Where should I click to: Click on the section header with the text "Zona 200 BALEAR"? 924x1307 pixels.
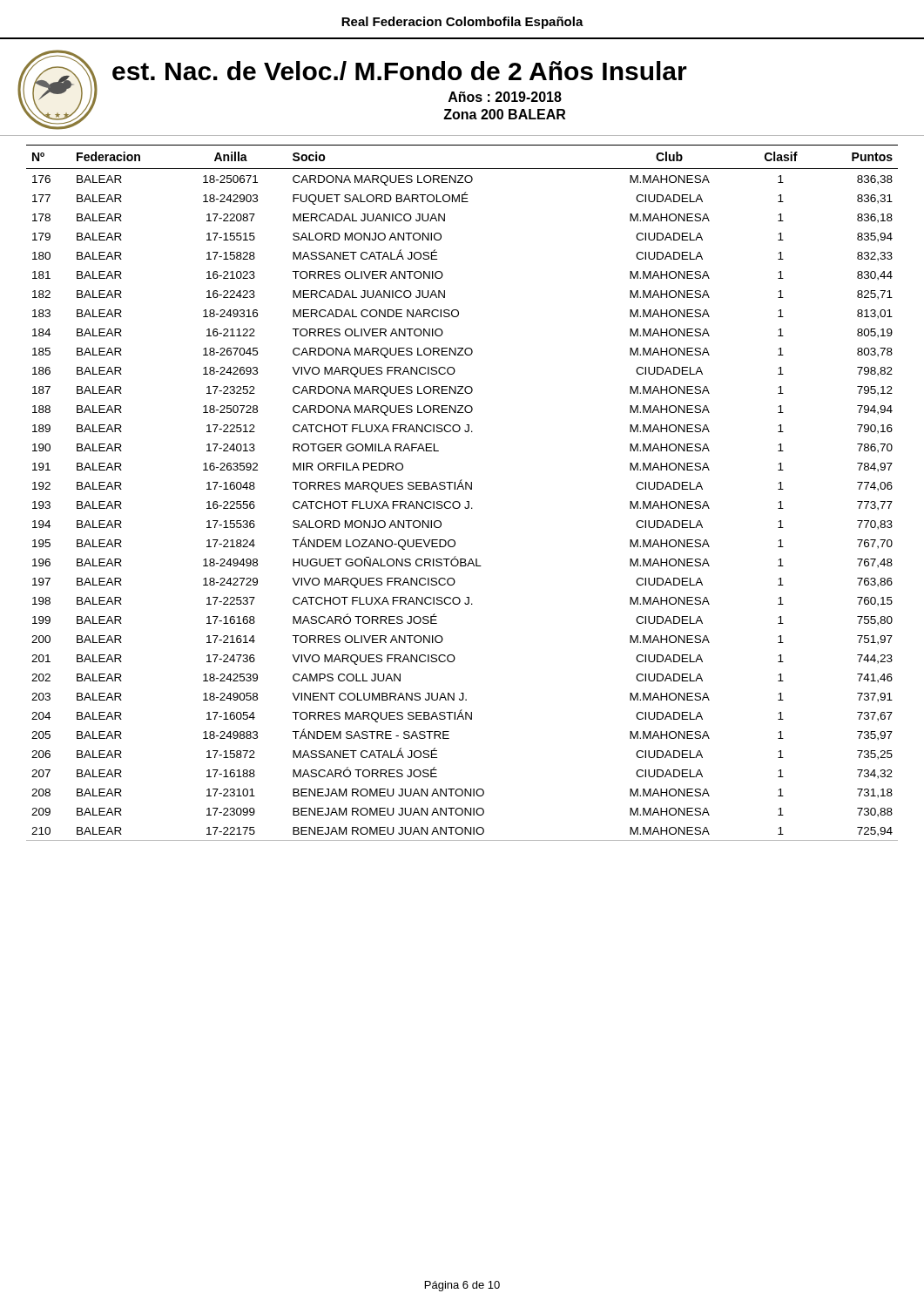(505, 115)
